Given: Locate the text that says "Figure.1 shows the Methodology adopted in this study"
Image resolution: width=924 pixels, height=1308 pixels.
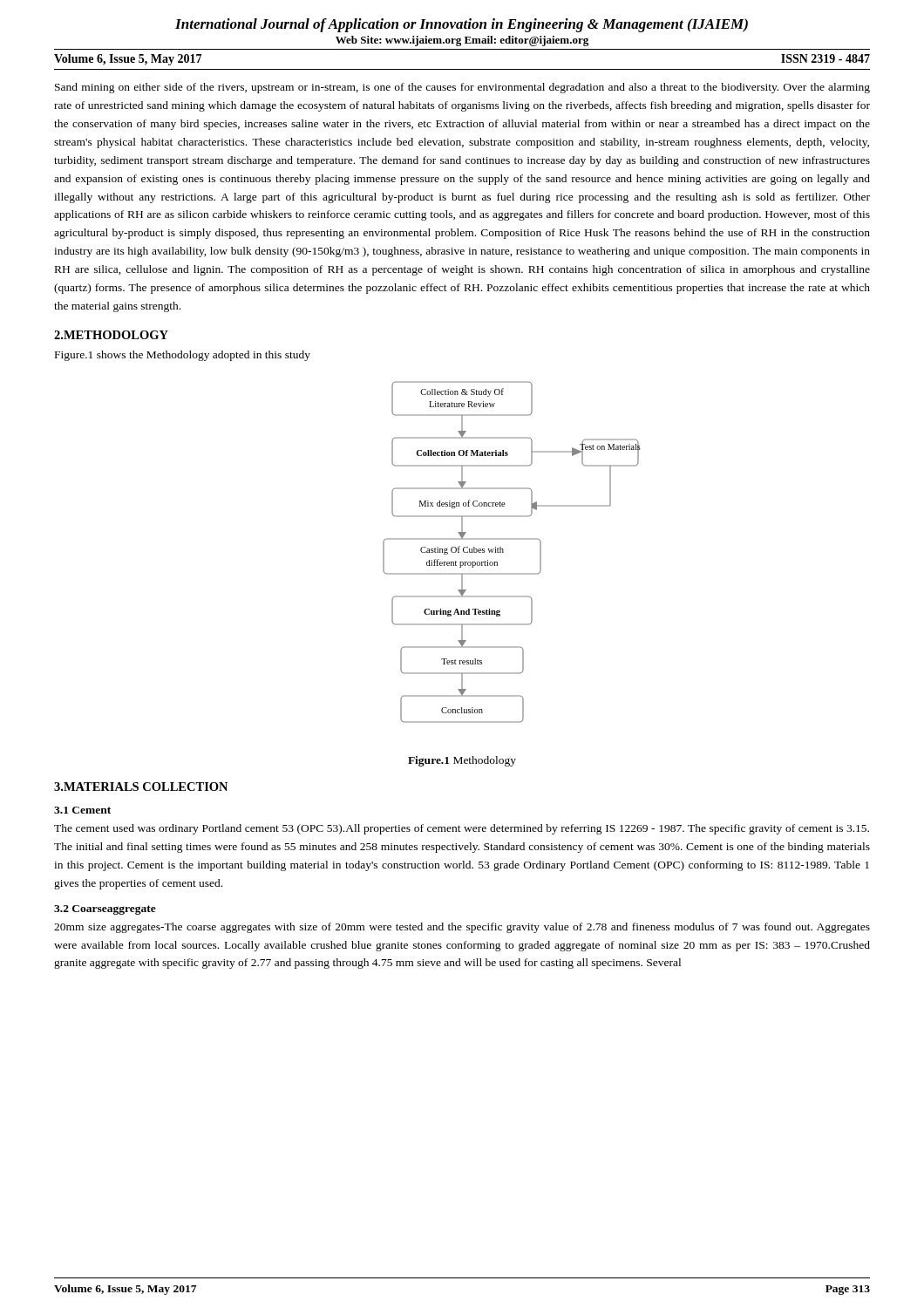Looking at the screenshot, I should (x=182, y=354).
